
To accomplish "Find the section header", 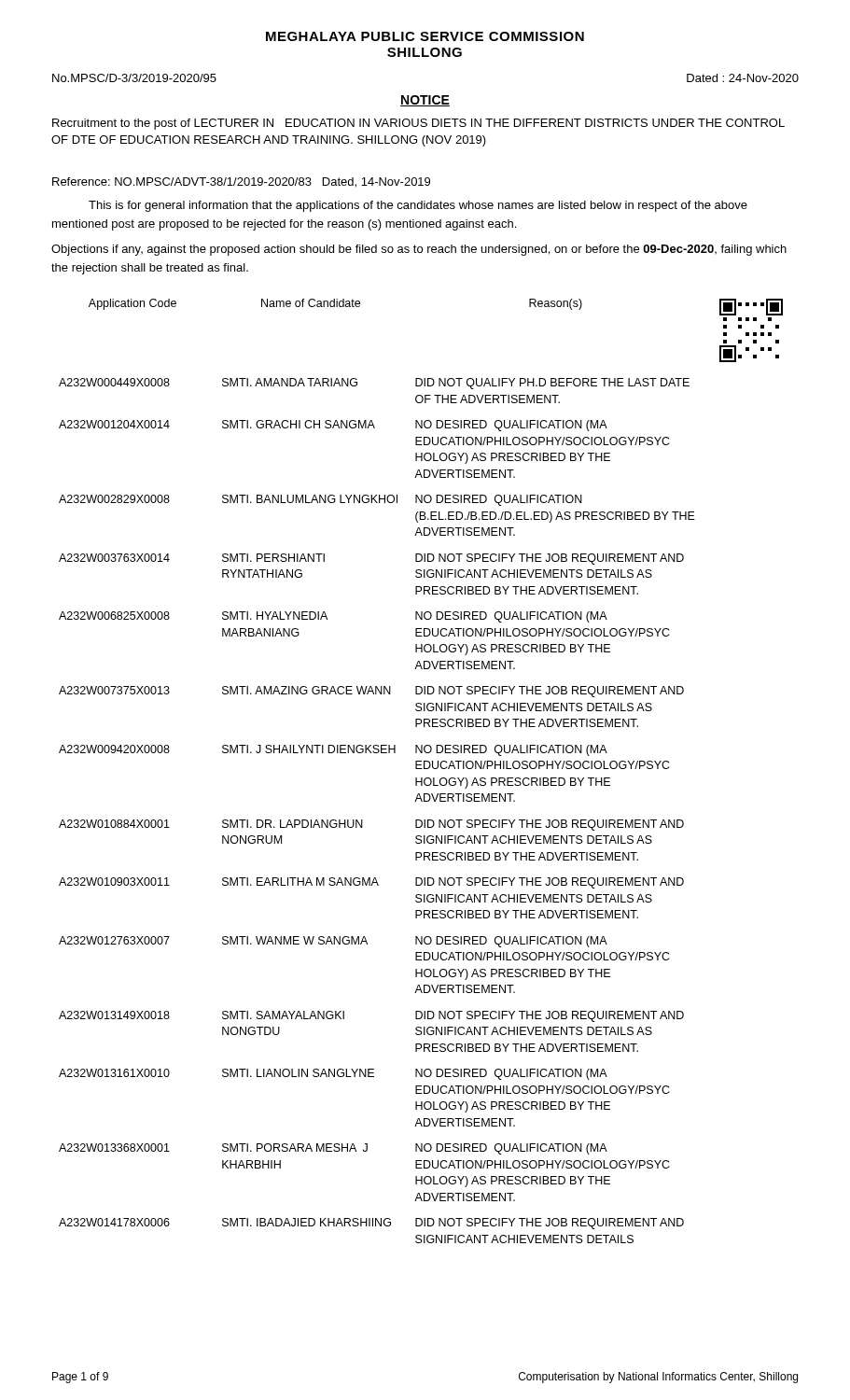I will [x=425, y=100].
